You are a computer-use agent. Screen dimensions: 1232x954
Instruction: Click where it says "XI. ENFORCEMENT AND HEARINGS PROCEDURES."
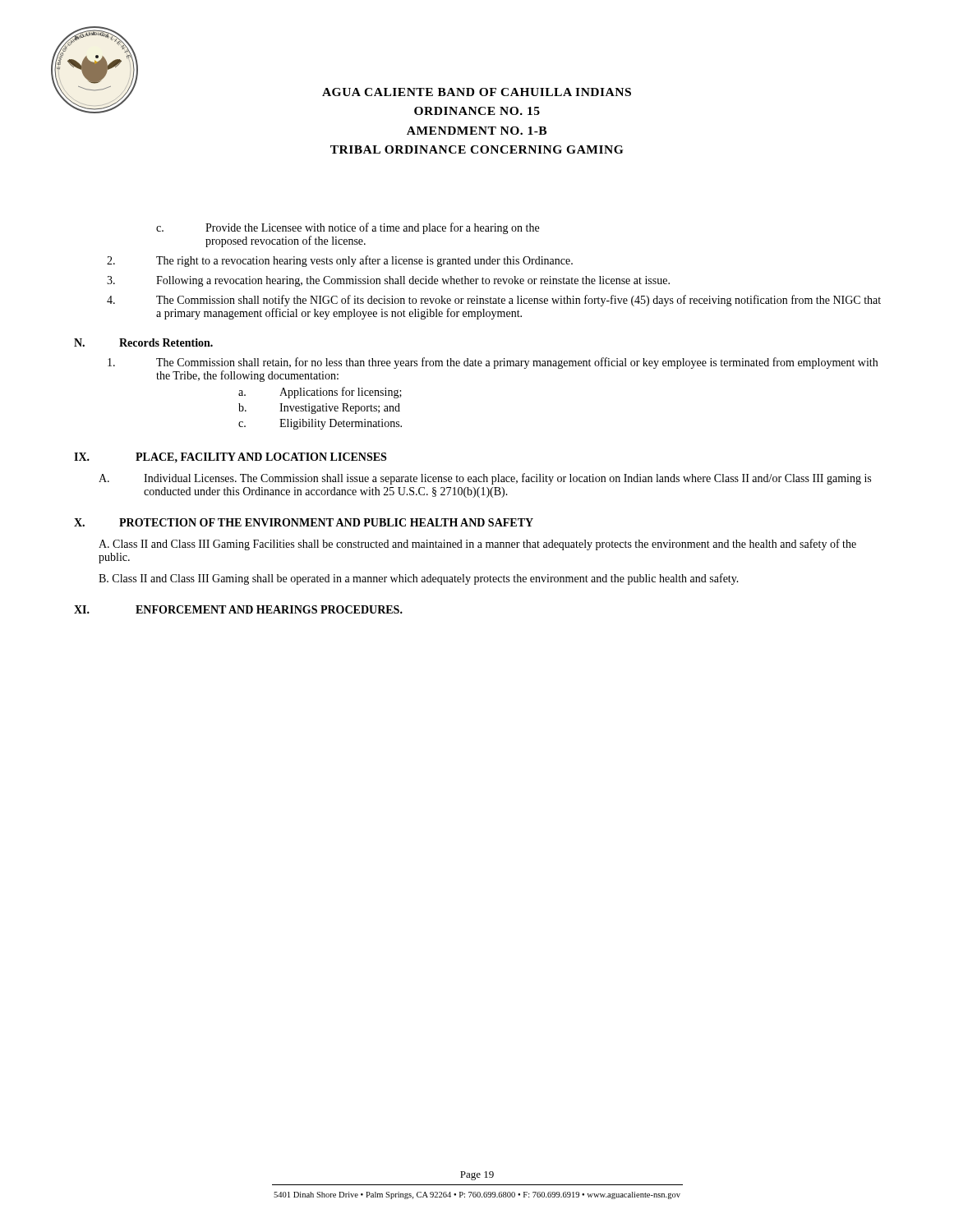(x=238, y=610)
